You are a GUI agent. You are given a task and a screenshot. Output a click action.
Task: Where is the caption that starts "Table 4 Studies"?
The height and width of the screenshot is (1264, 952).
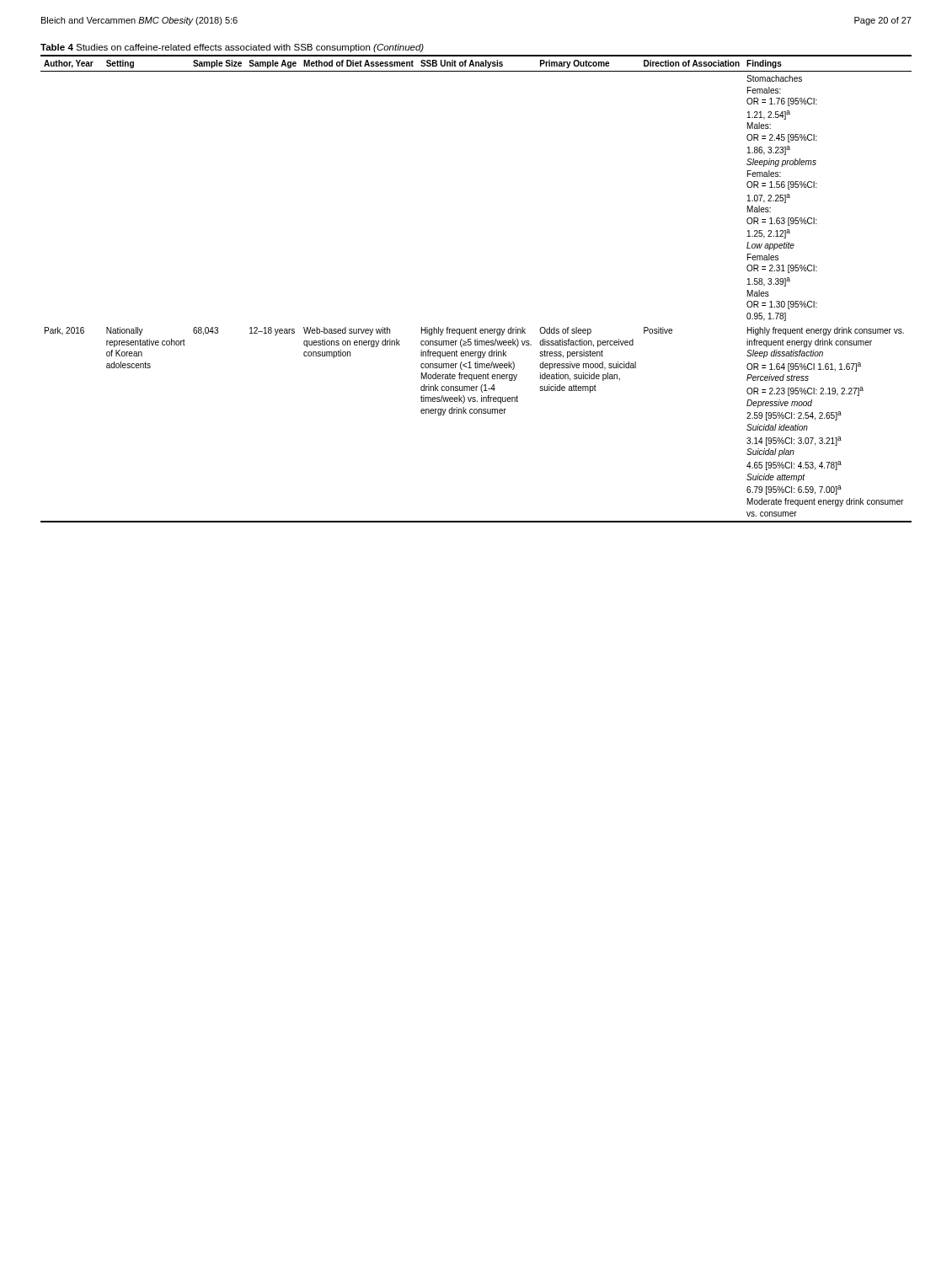coord(232,47)
